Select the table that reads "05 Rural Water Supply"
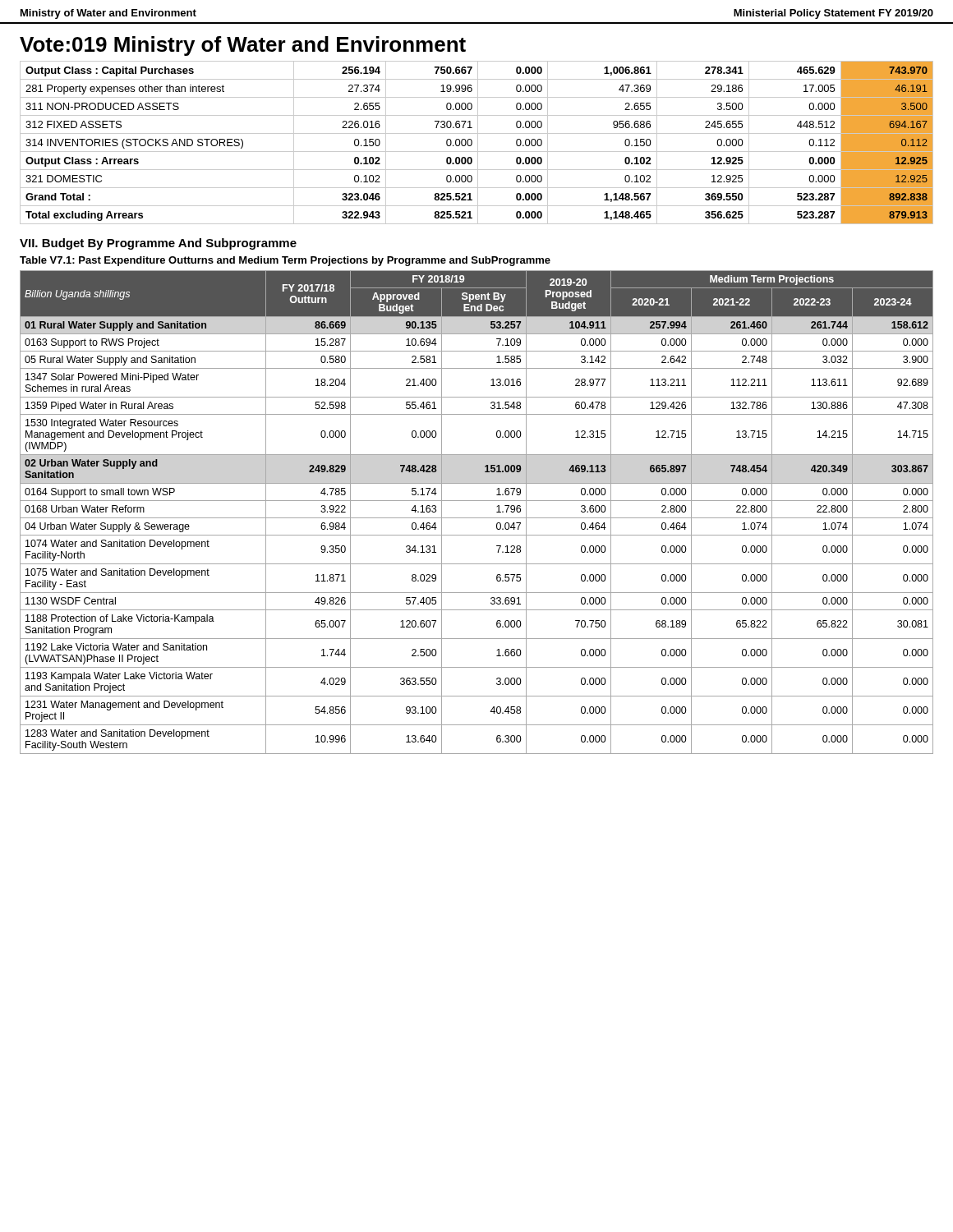Image resolution: width=953 pixels, height=1232 pixels. click(x=476, y=512)
